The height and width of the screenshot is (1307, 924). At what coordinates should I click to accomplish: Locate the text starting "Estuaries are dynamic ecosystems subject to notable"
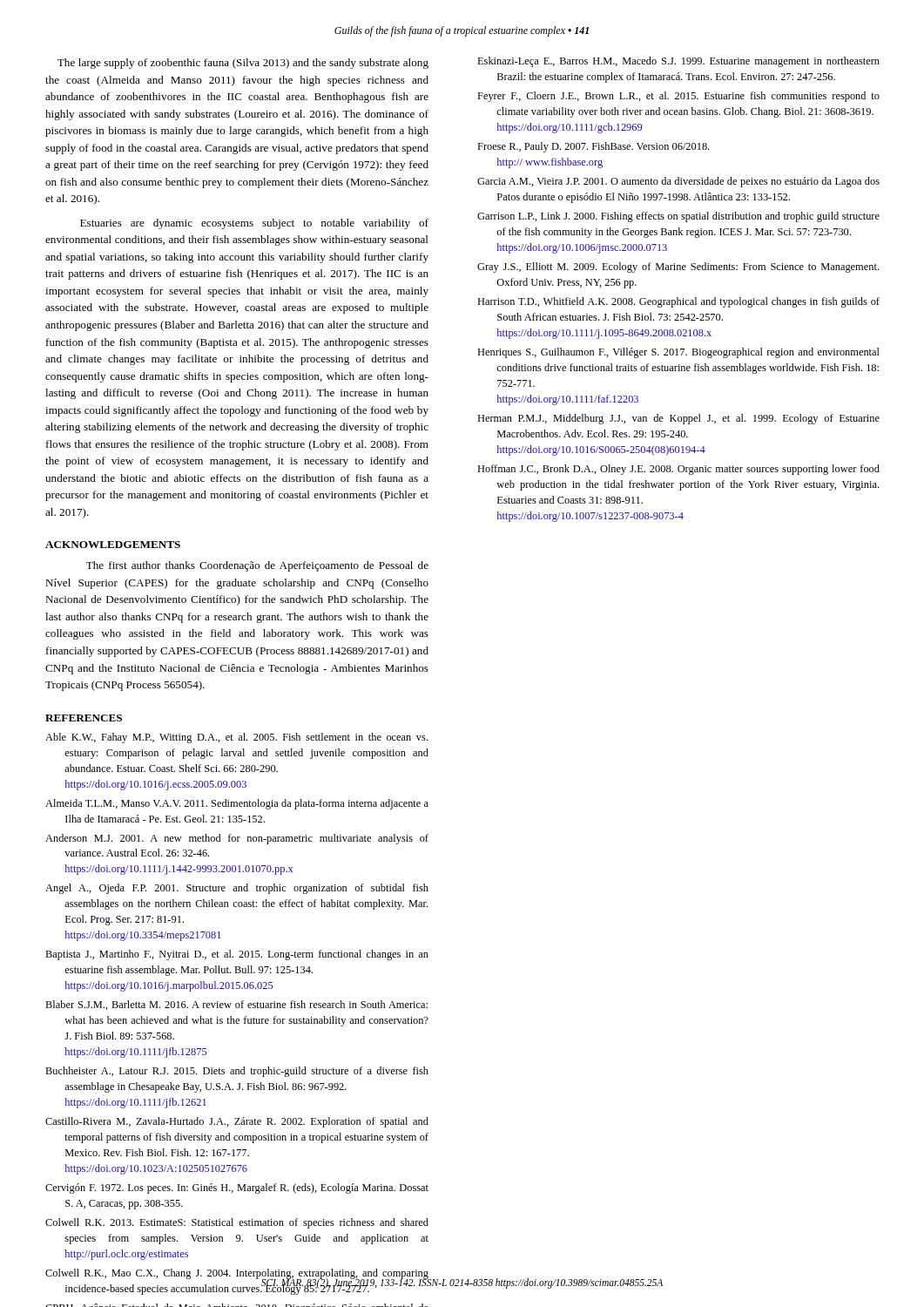[237, 367]
